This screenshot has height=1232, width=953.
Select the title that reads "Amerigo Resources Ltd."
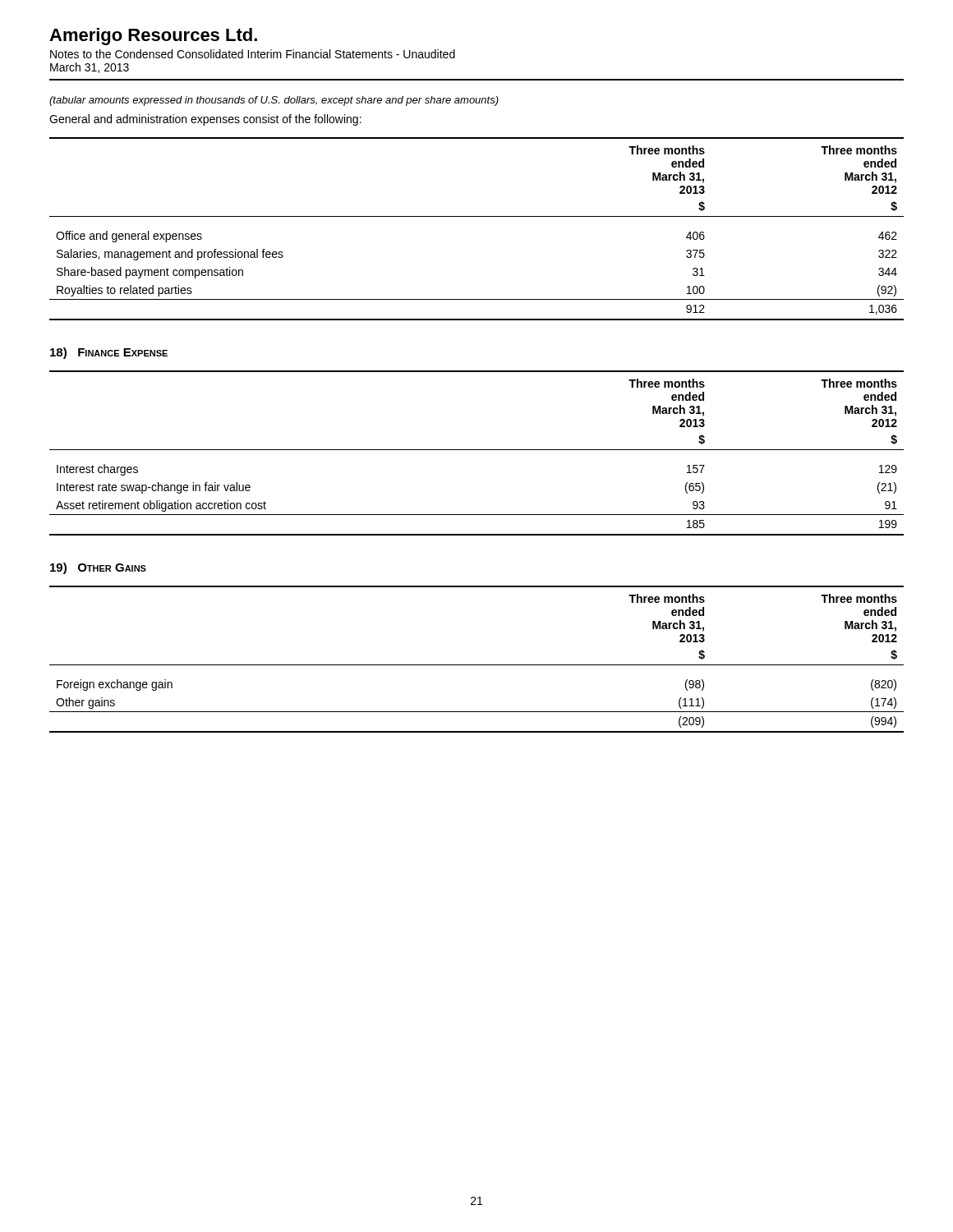(154, 35)
